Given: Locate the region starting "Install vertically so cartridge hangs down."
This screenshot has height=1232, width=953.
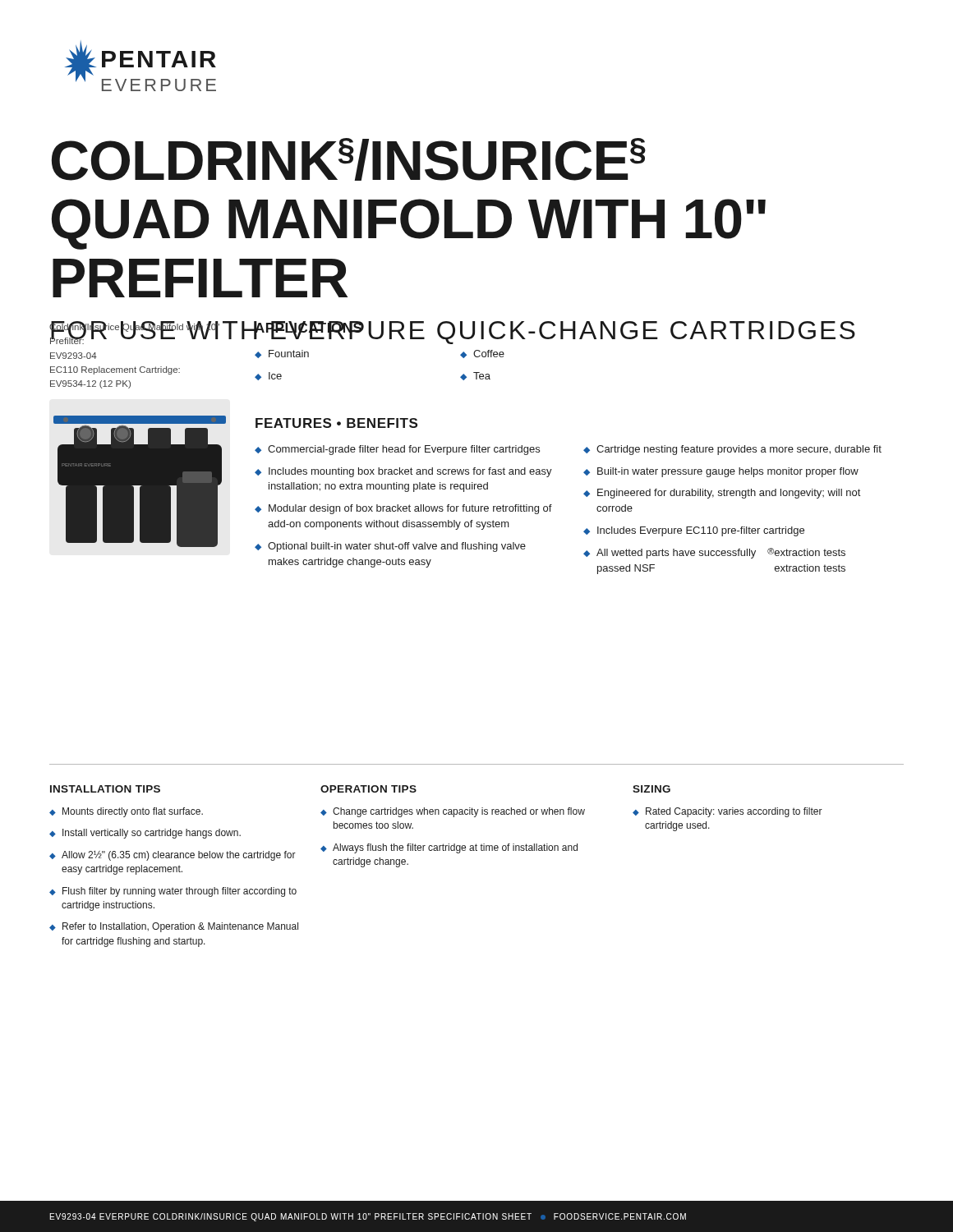Looking at the screenshot, I should pyautogui.click(x=152, y=833).
